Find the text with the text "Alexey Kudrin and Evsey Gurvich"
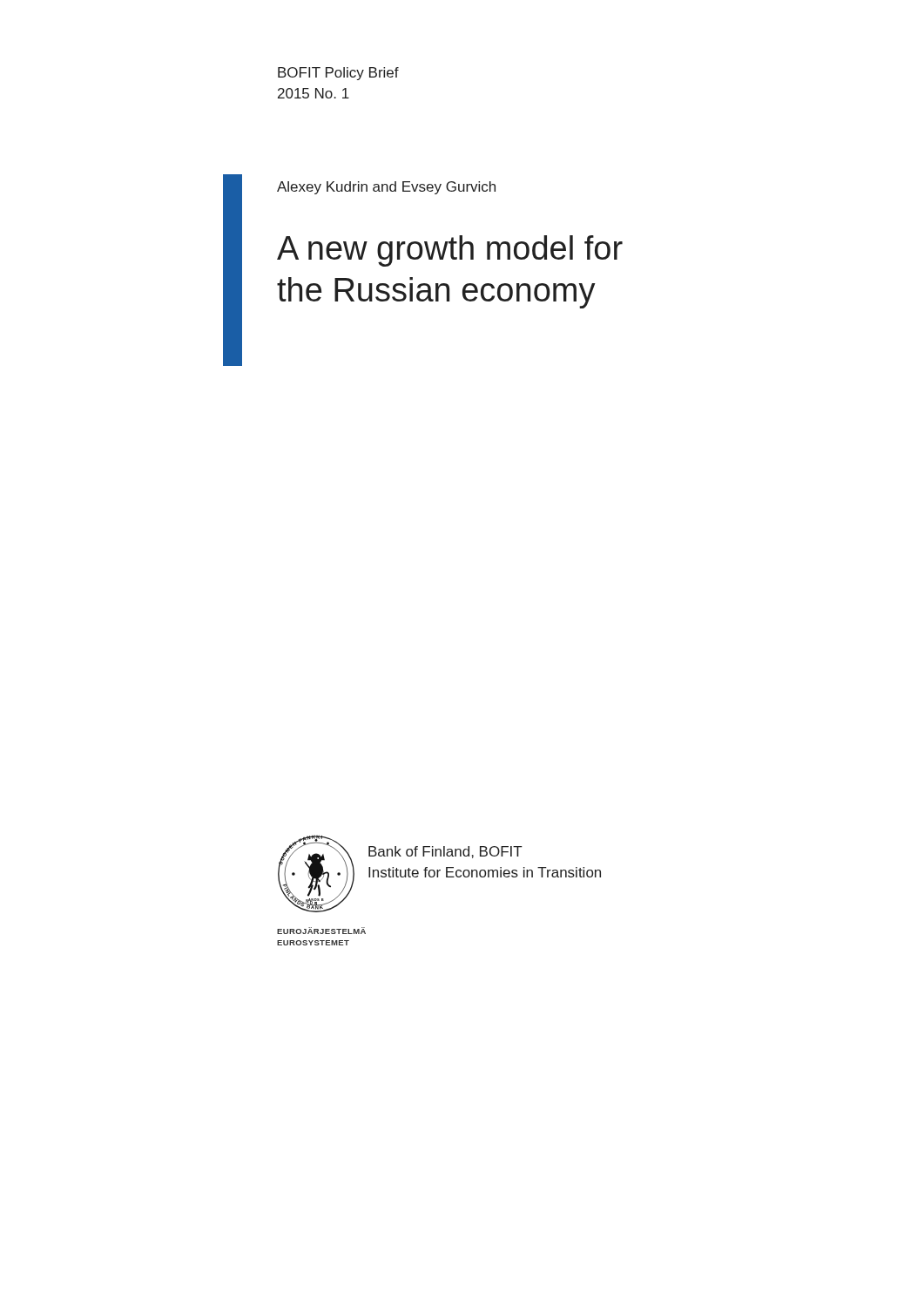This screenshot has width=924, height=1307. 387,187
